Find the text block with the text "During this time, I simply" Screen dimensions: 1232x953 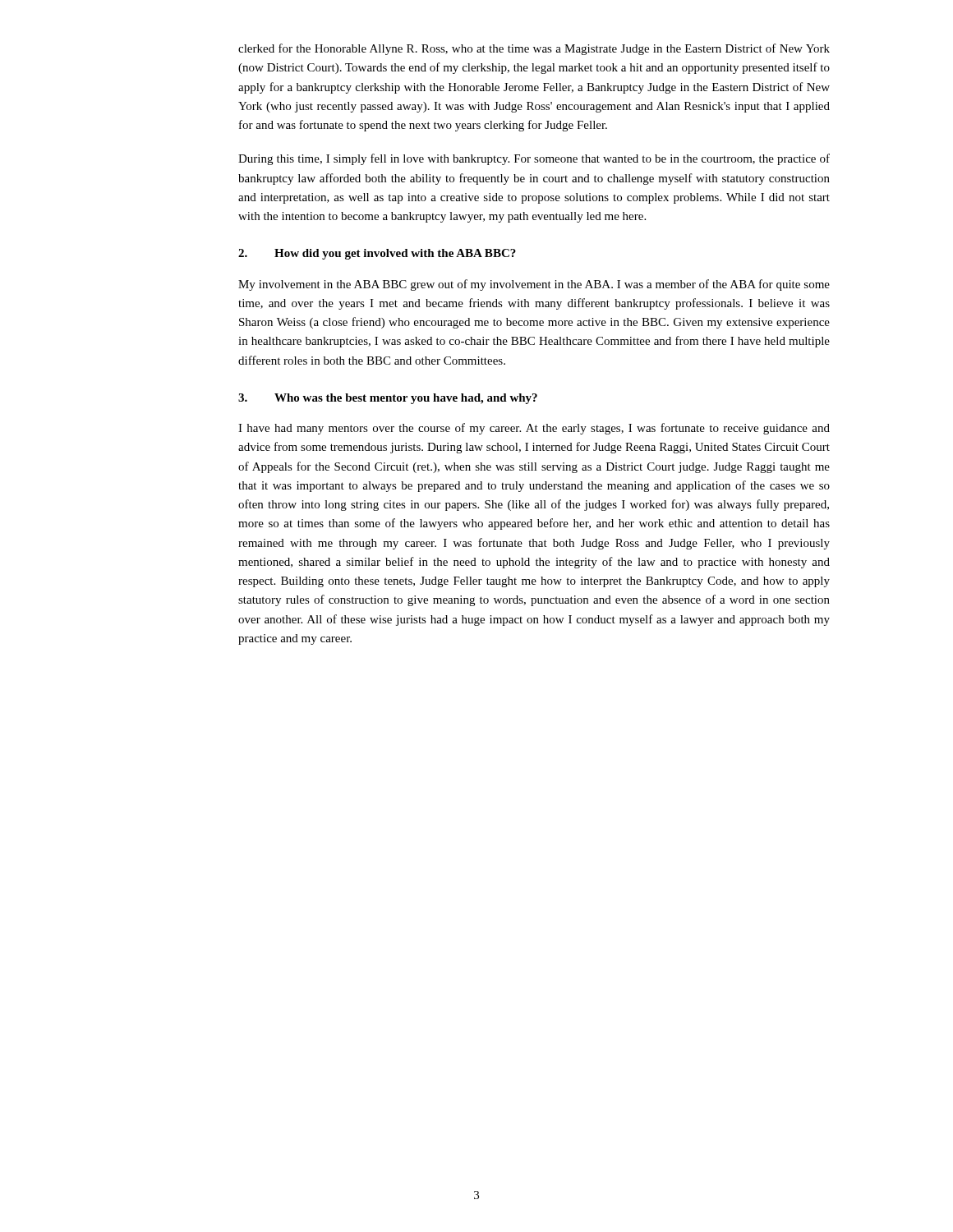pos(534,188)
